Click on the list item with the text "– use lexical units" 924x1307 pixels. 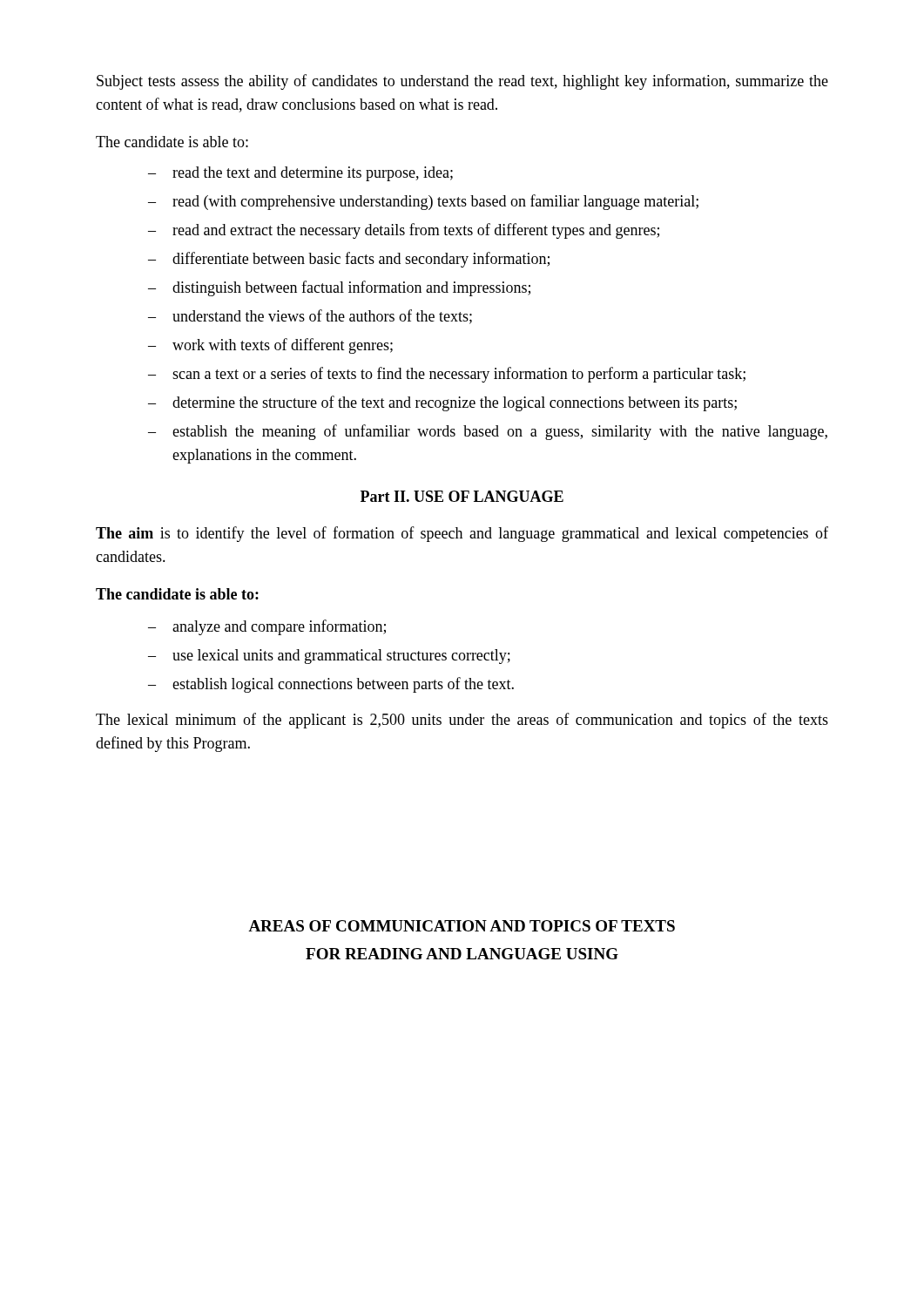[330, 656]
